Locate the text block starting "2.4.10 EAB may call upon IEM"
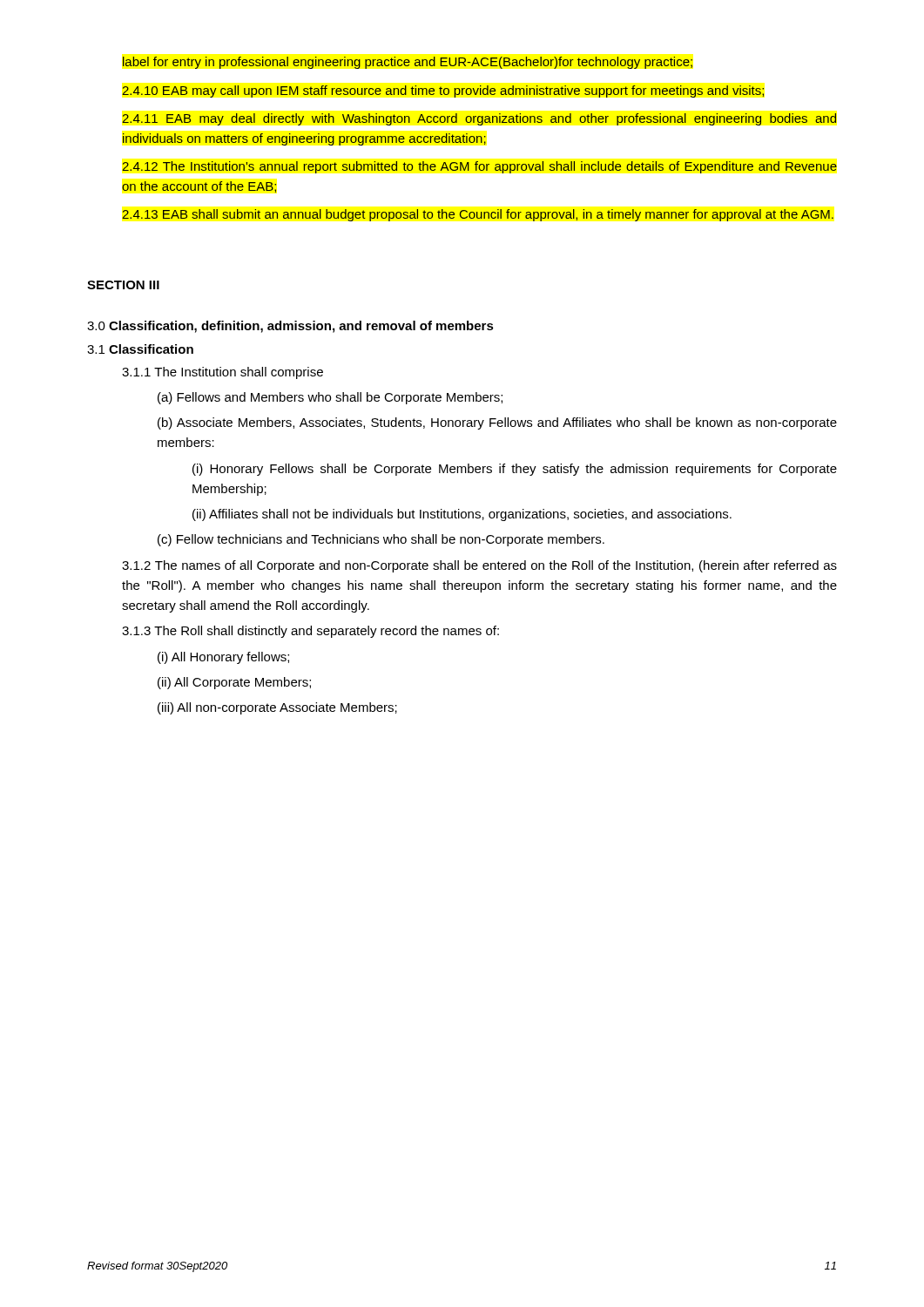Viewport: 924px width, 1307px height. 443,90
